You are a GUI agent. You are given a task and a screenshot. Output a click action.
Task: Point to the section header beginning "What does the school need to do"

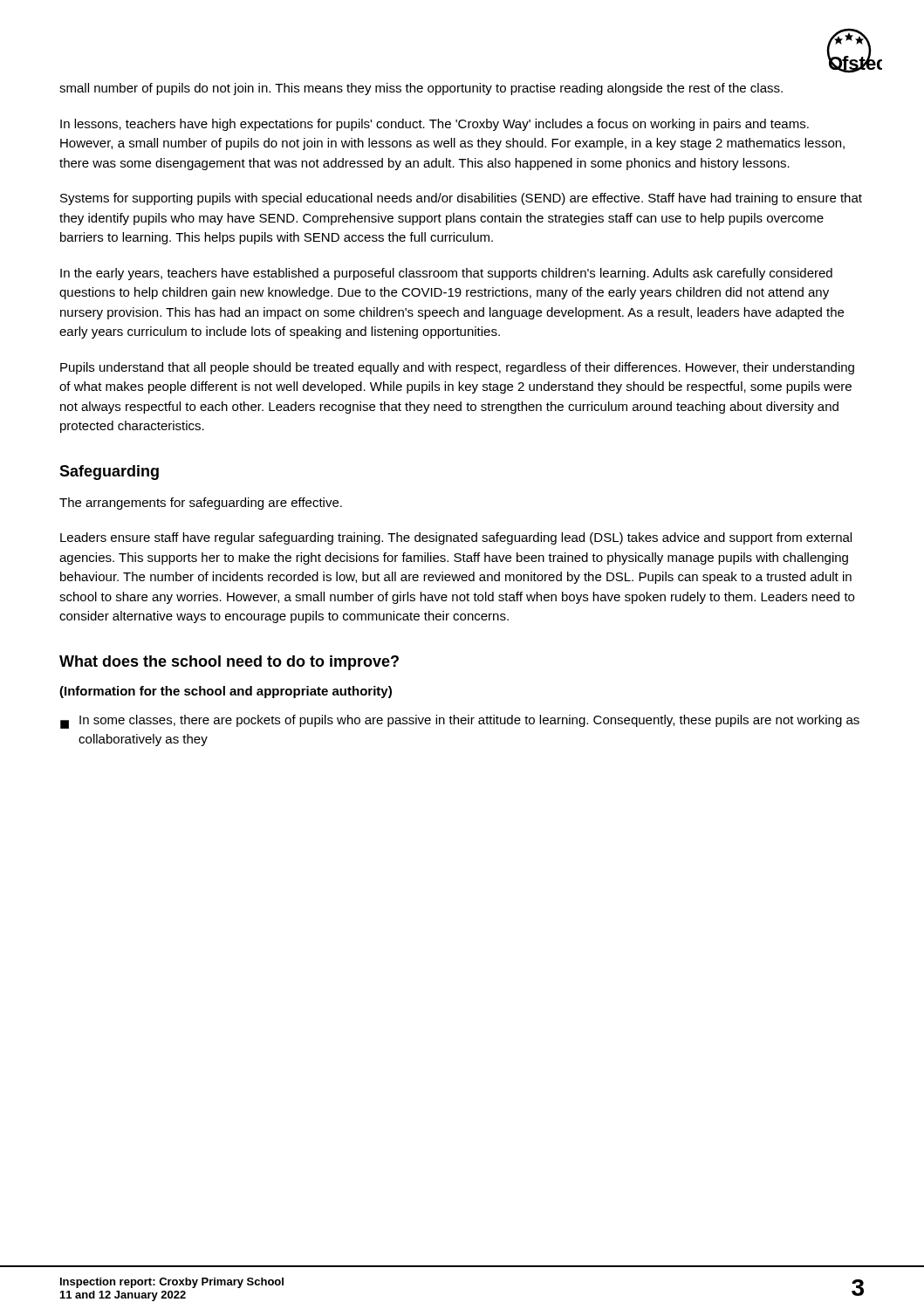pyautogui.click(x=229, y=661)
